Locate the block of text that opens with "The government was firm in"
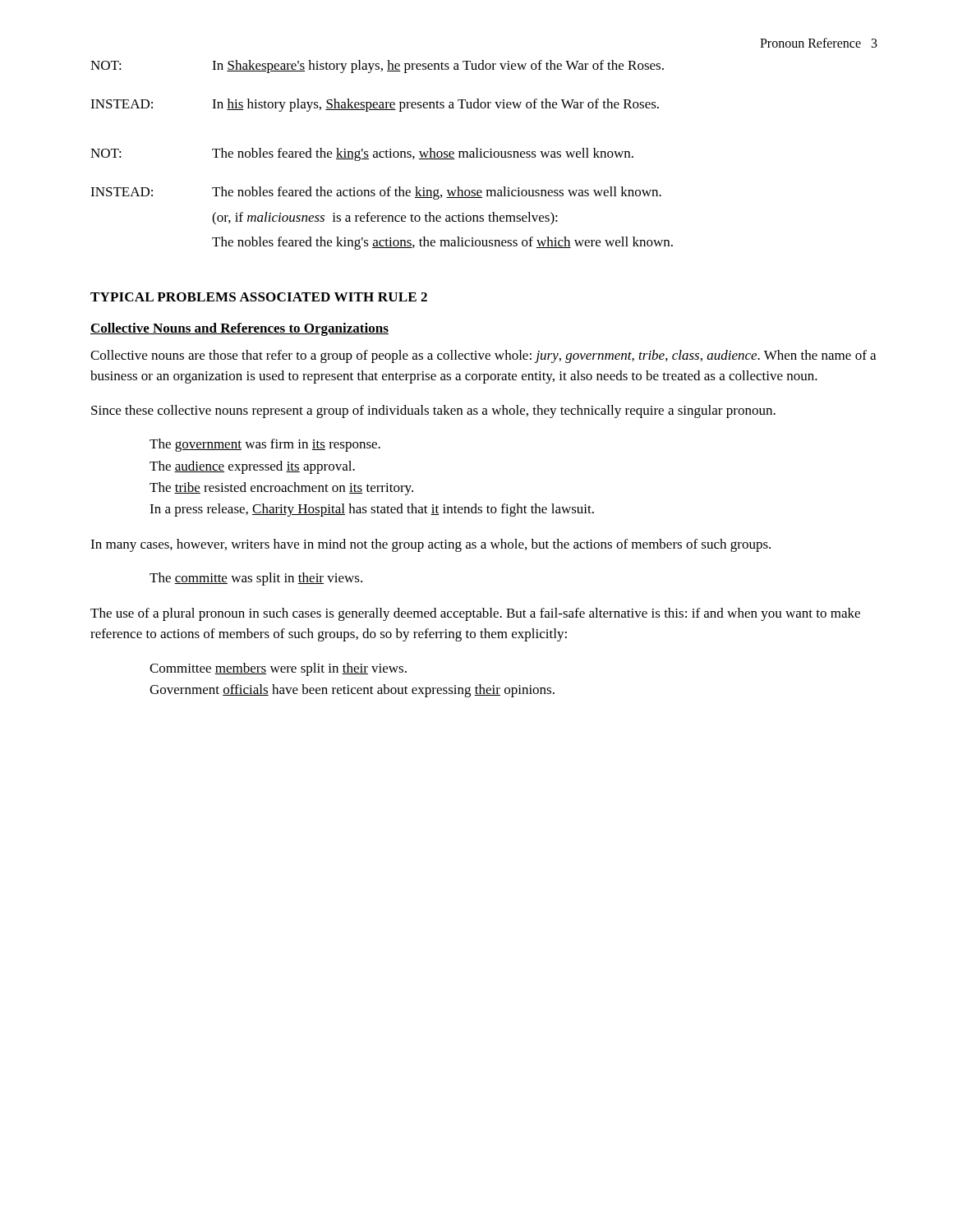 tap(372, 477)
